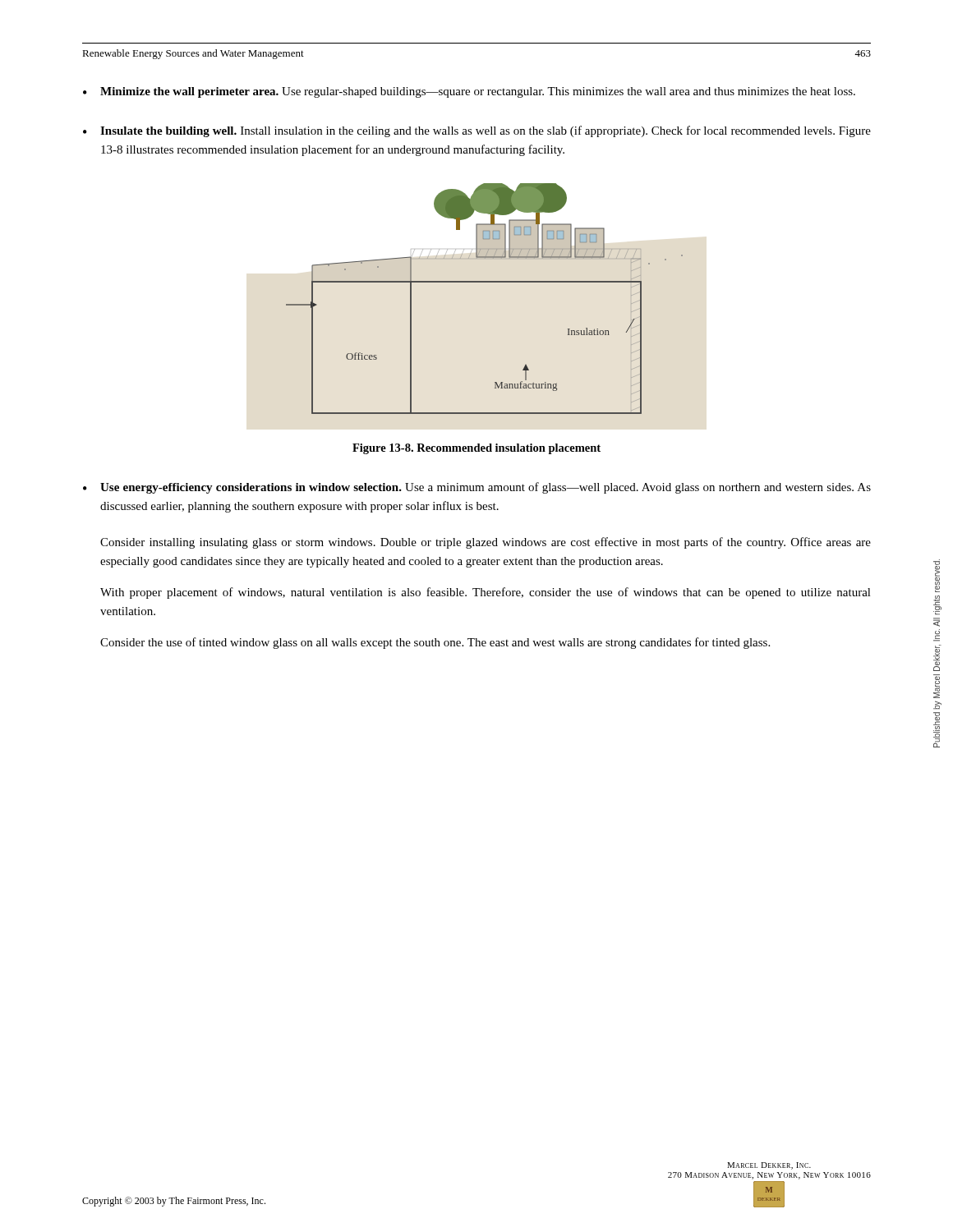This screenshot has height=1232, width=953.
Task: Select the illustration
Action: pyautogui.click(x=476, y=308)
